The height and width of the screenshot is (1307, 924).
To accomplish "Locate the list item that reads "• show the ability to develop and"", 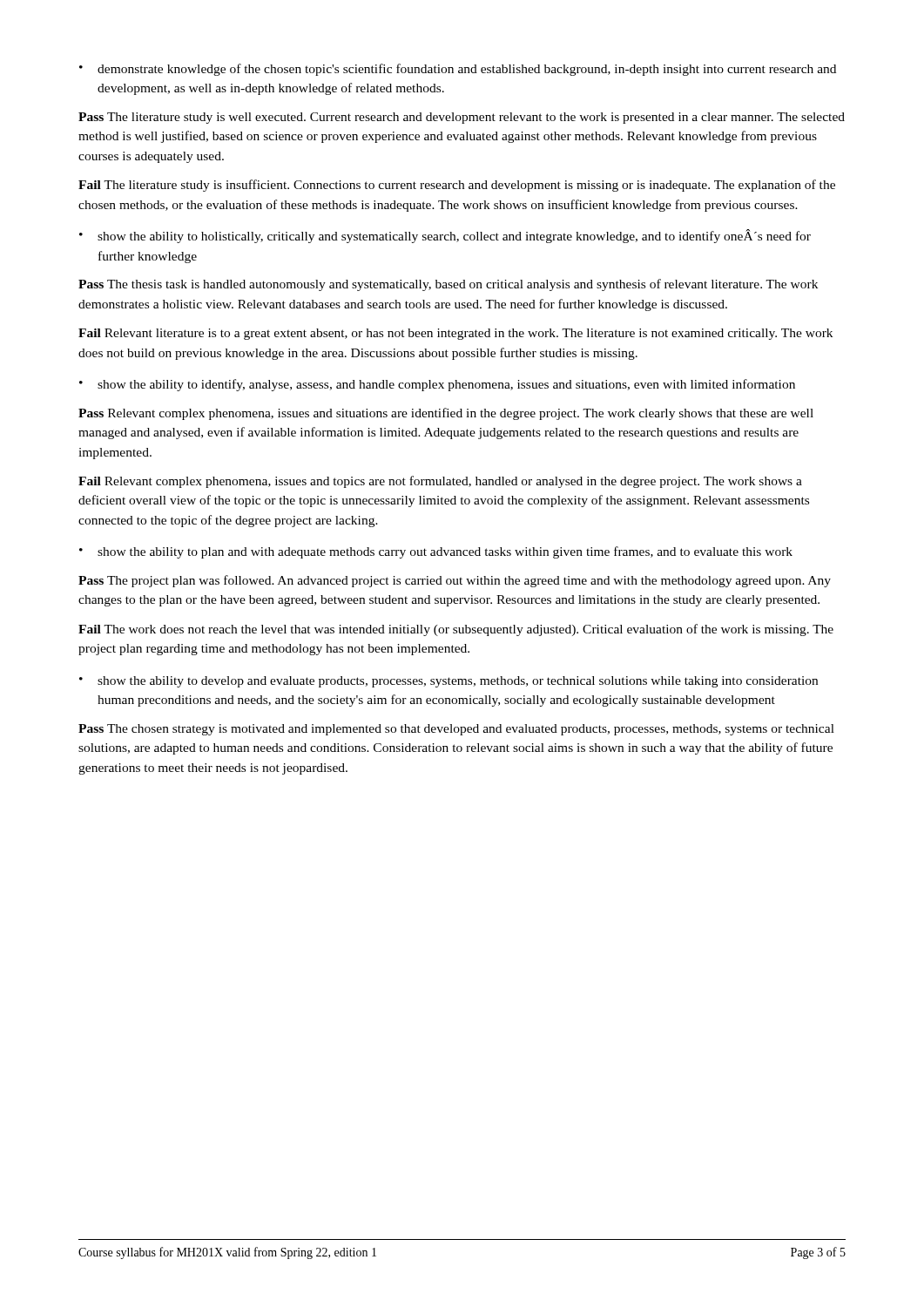I will click(462, 690).
